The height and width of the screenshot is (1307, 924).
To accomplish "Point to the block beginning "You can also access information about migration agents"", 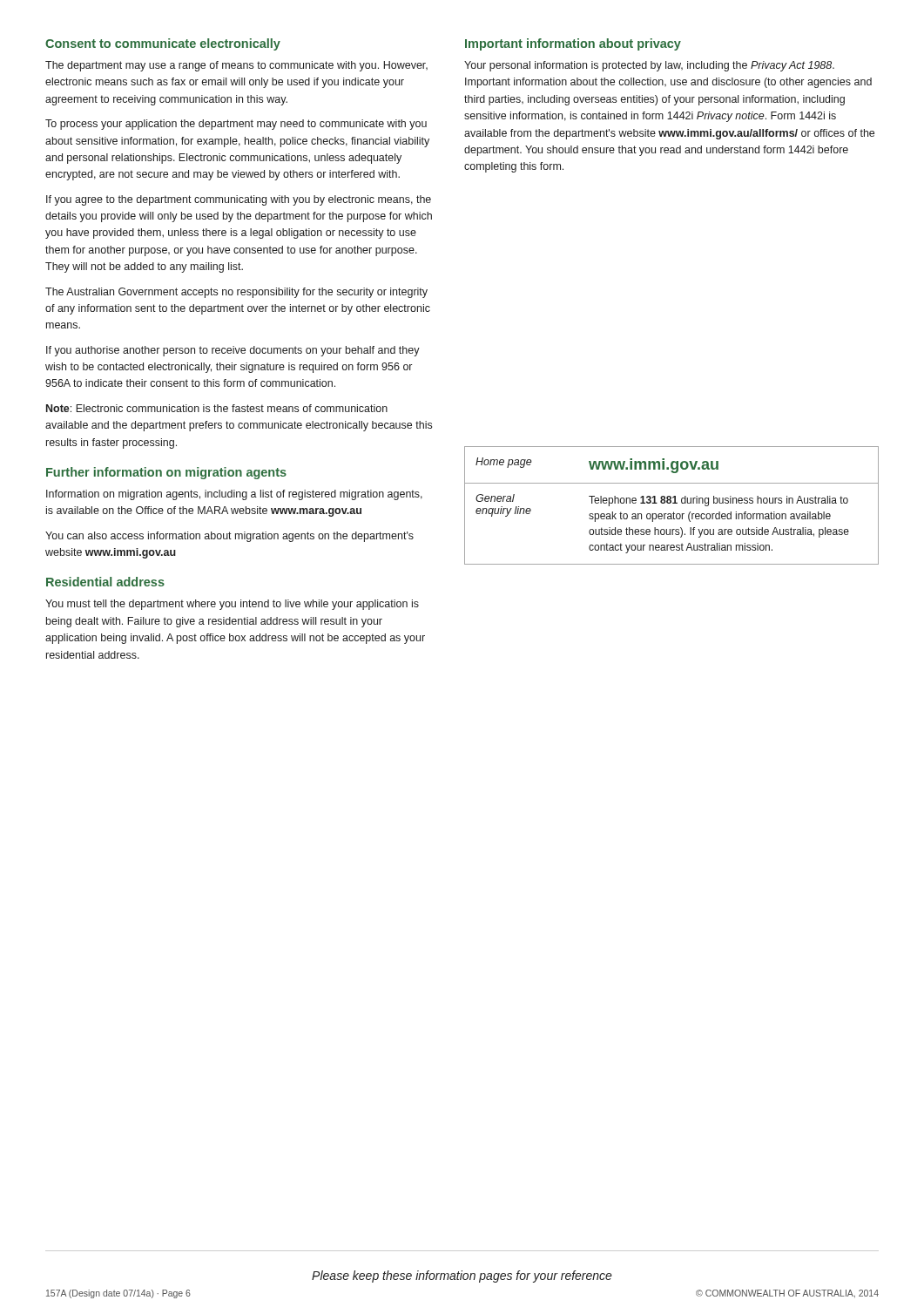I will tap(229, 544).
